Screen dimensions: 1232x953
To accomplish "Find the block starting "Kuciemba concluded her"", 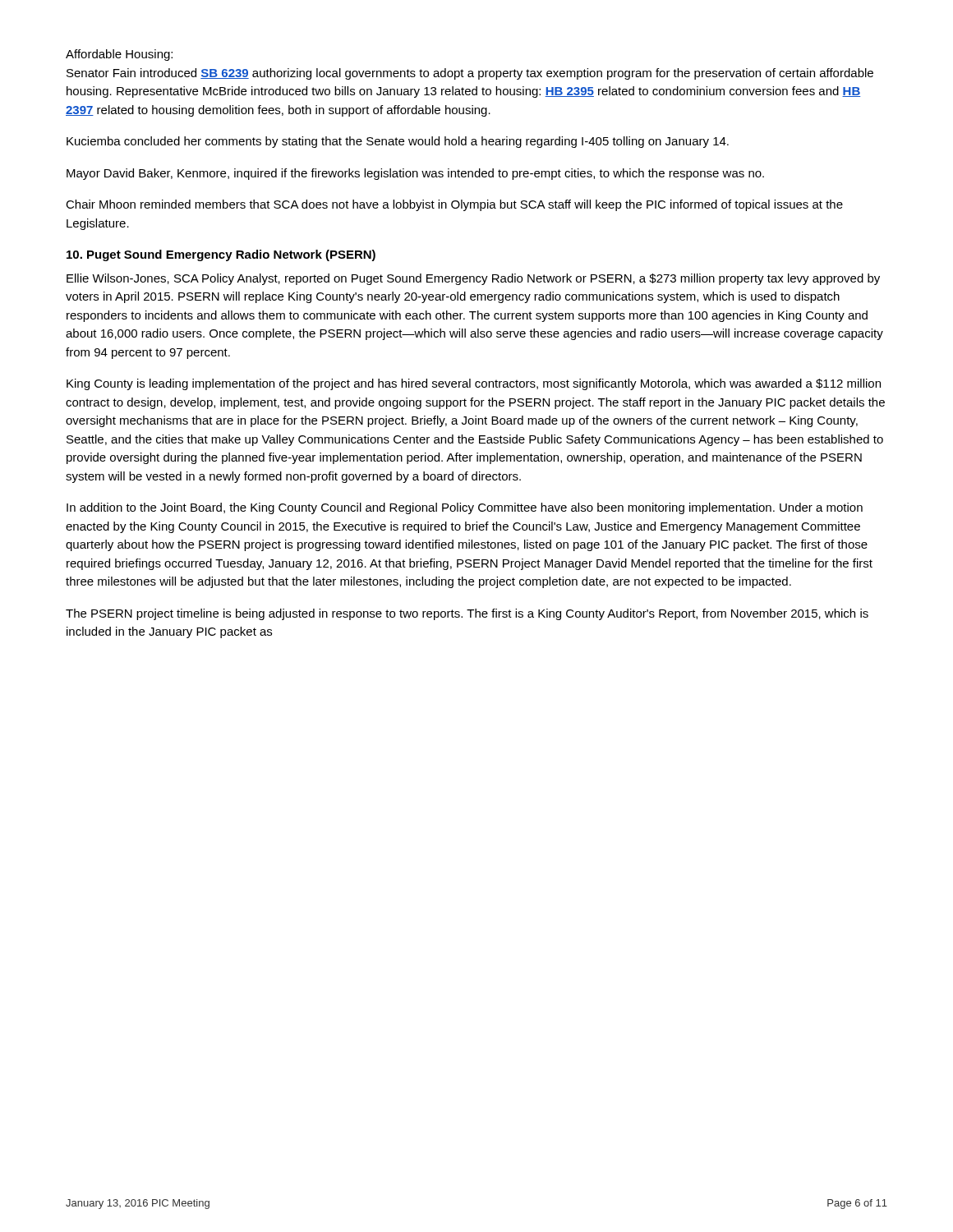I will coord(476,141).
